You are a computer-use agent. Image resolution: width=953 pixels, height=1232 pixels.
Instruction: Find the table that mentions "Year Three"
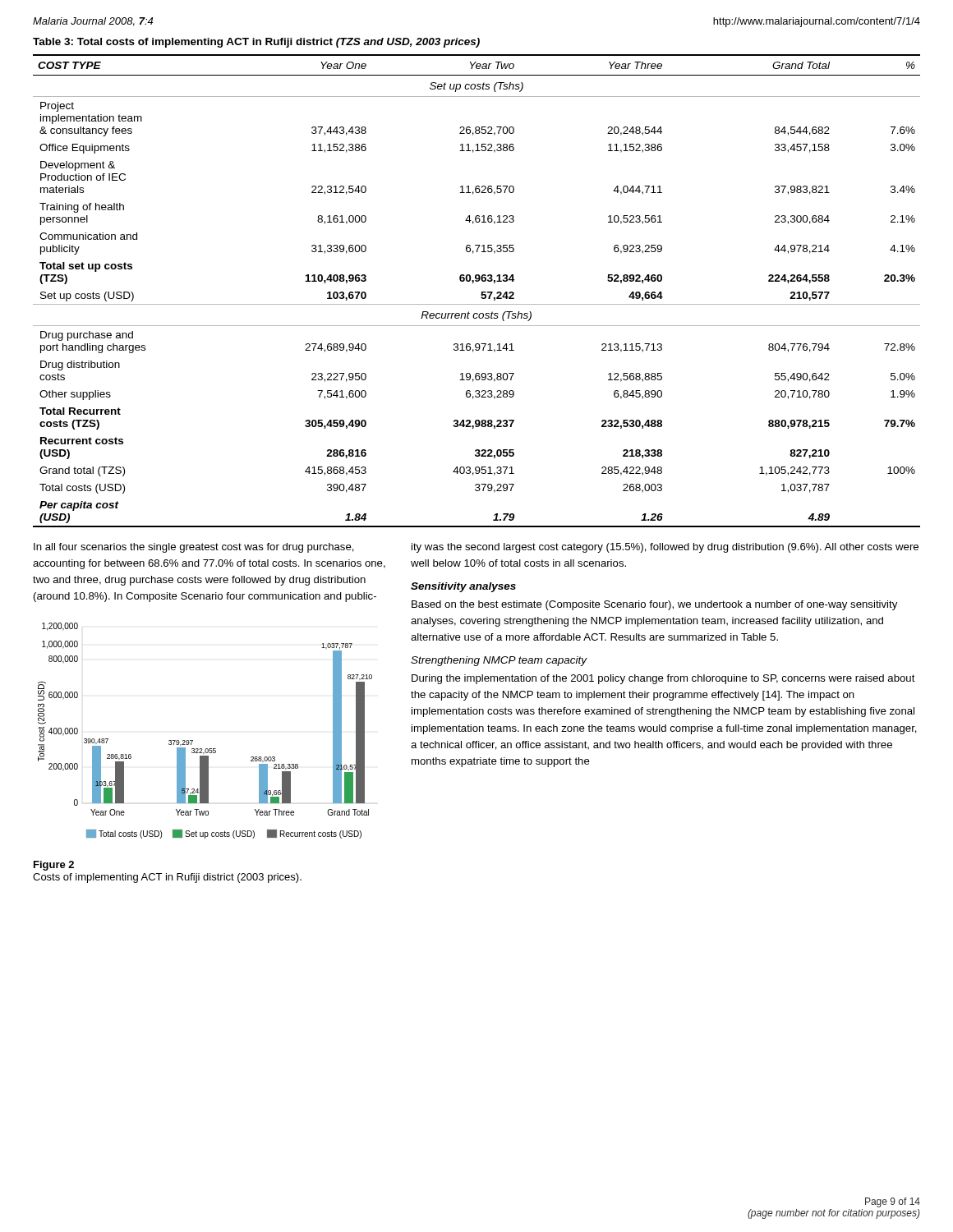click(476, 291)
